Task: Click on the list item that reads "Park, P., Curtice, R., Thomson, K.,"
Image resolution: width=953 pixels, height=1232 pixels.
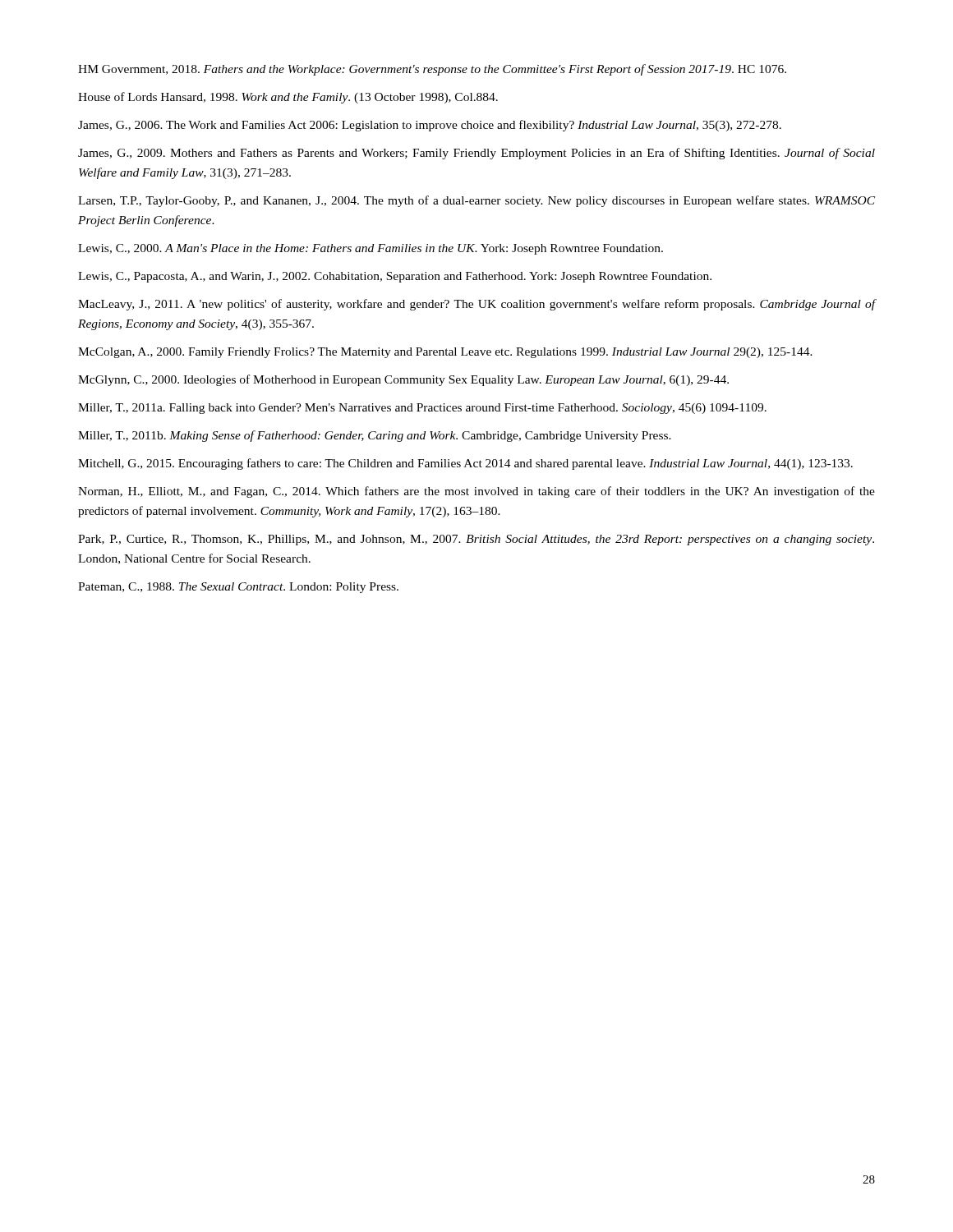Action: [x=476, y=548]
